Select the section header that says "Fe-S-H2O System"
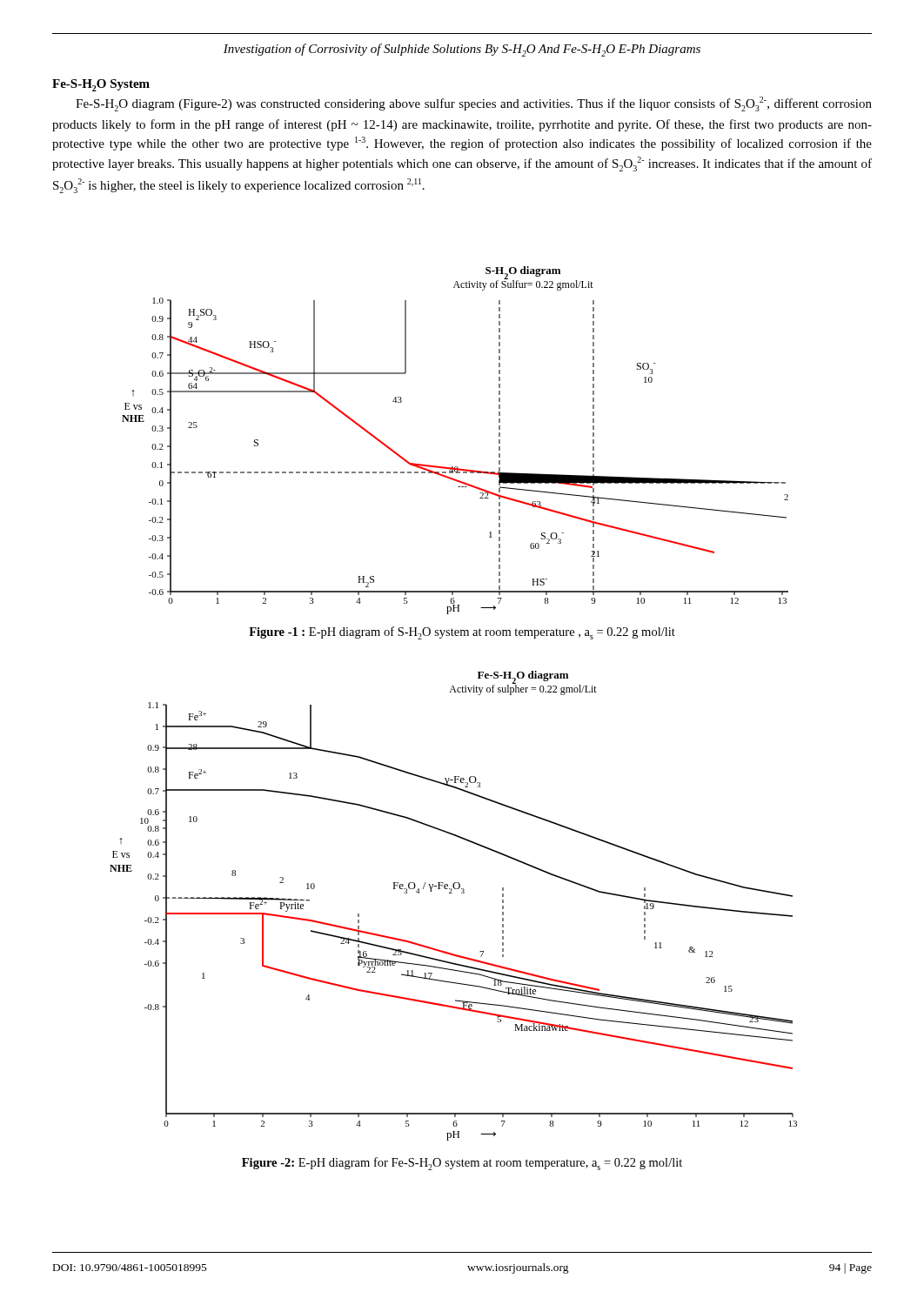Viewport: 924px width, 1305px height. click(x=101, y=85)
